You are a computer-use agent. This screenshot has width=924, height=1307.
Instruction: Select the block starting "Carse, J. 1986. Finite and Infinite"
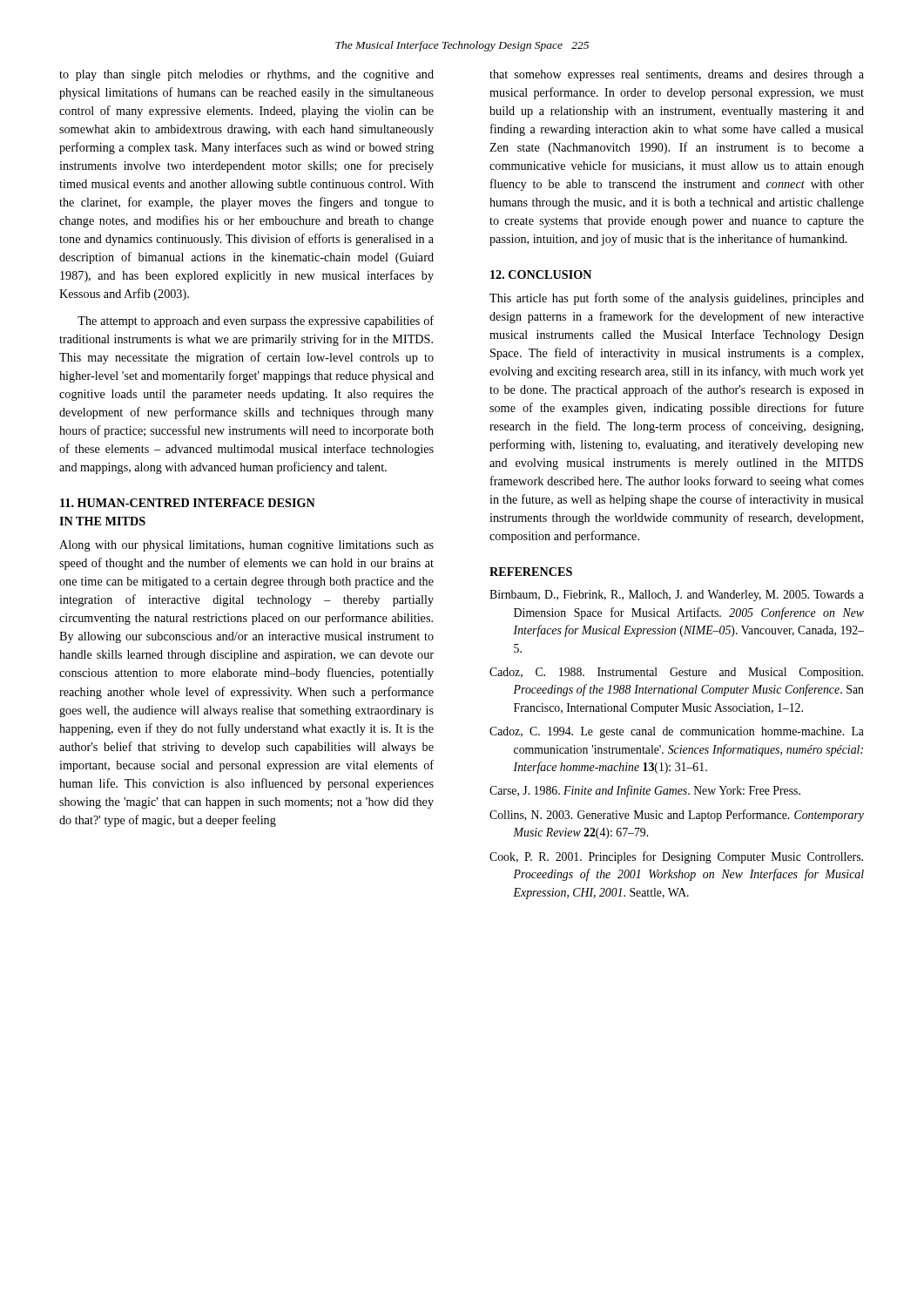[x=645, y=791]
